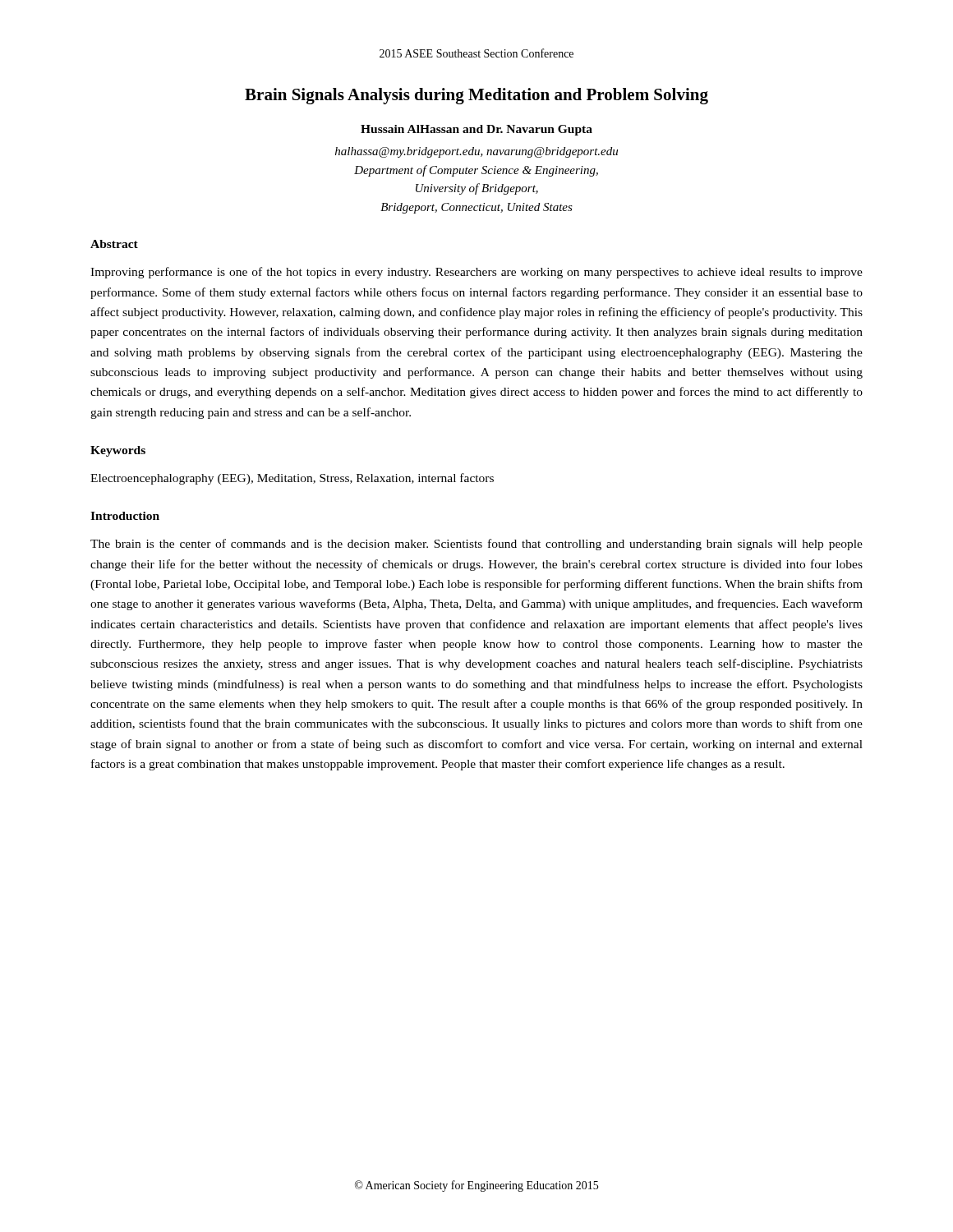Find the region starting "Improving performance is one"
953x1232 pixels.
point(476,342)
